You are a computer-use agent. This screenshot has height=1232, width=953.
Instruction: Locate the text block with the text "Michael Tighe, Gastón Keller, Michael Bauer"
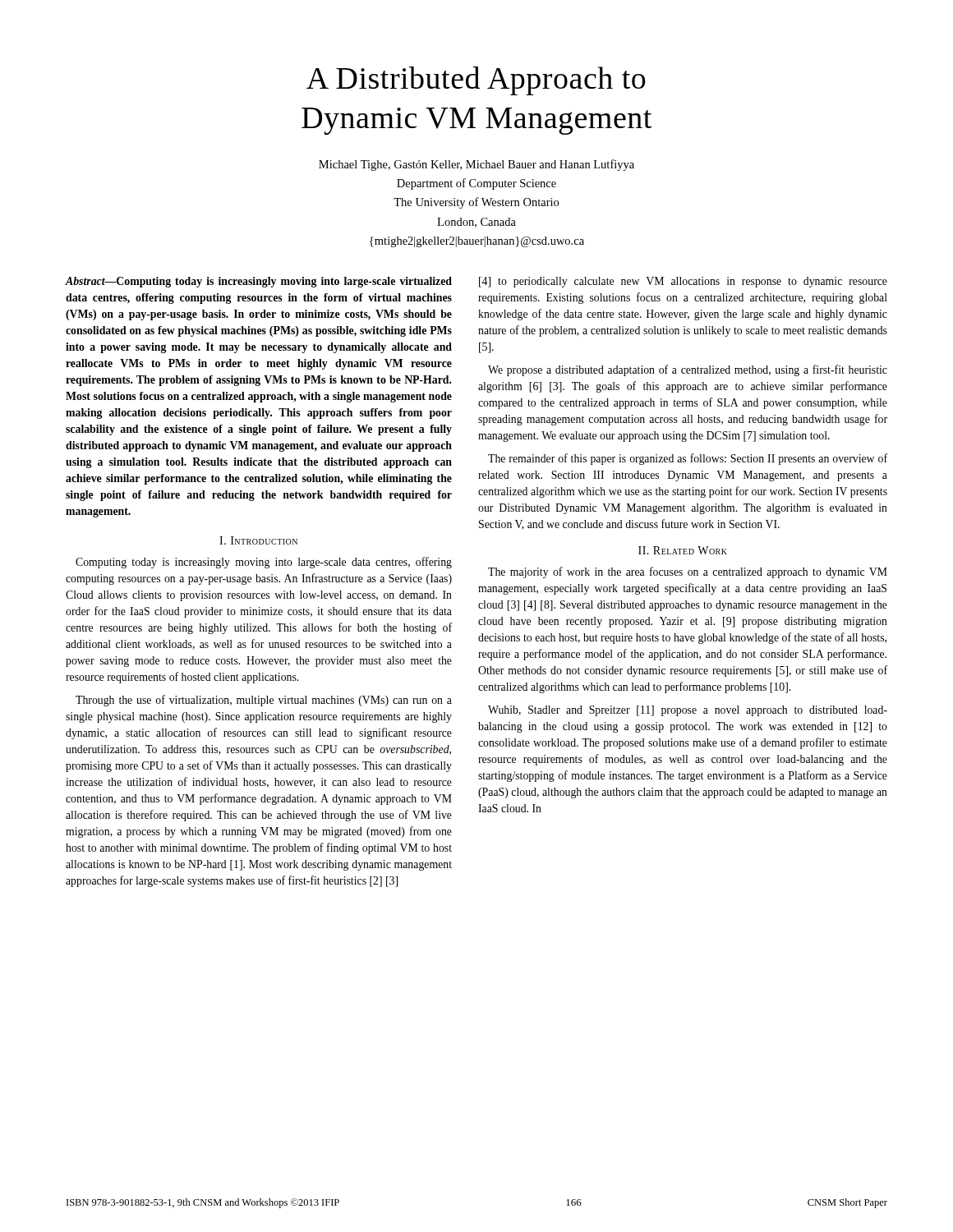pyautogui.click(x=476, y=202)
